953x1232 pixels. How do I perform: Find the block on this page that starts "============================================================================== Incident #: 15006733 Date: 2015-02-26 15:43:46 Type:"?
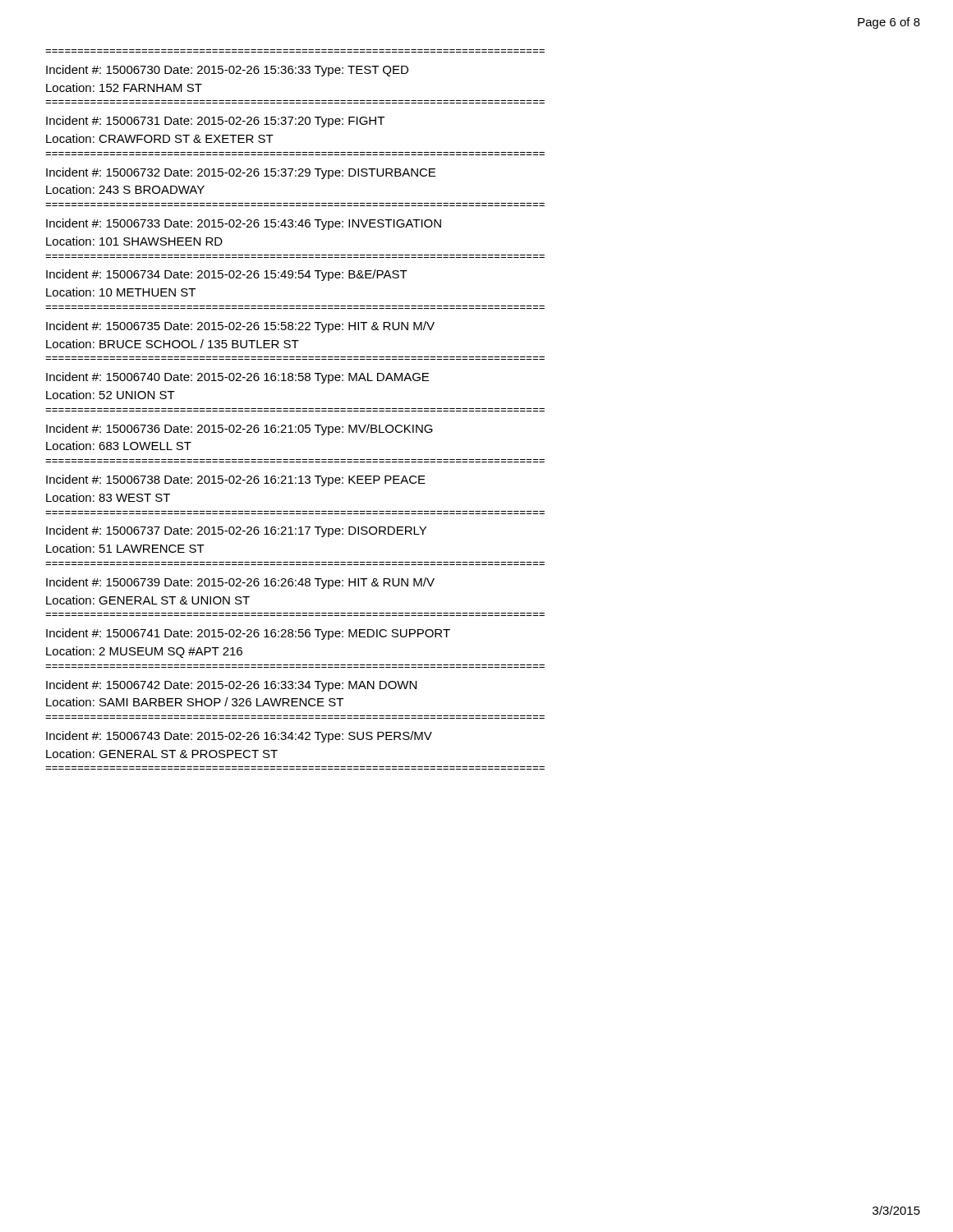point(244,224)
